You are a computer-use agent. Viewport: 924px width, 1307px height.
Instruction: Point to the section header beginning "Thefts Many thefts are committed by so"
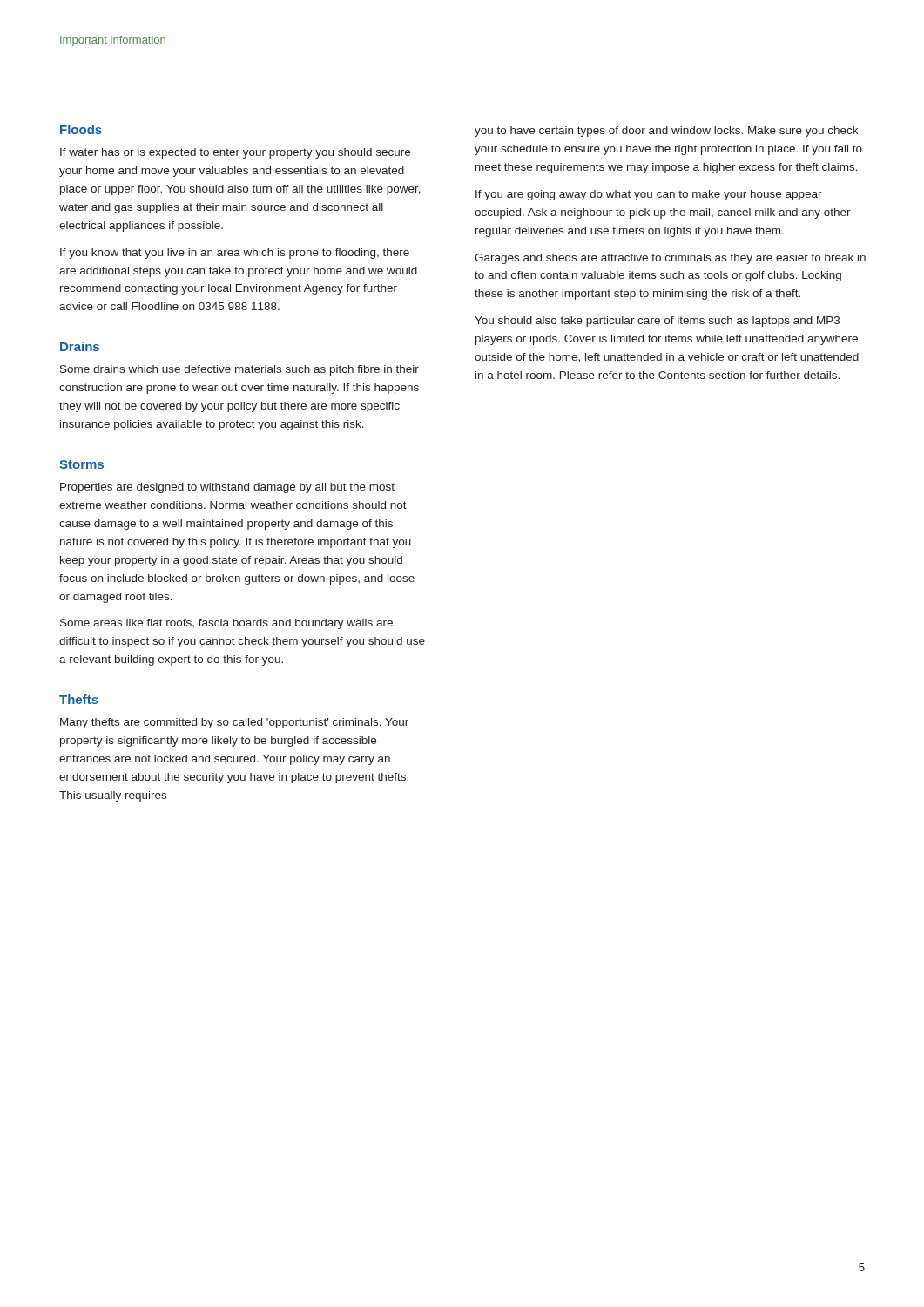[x=242, y=749]
